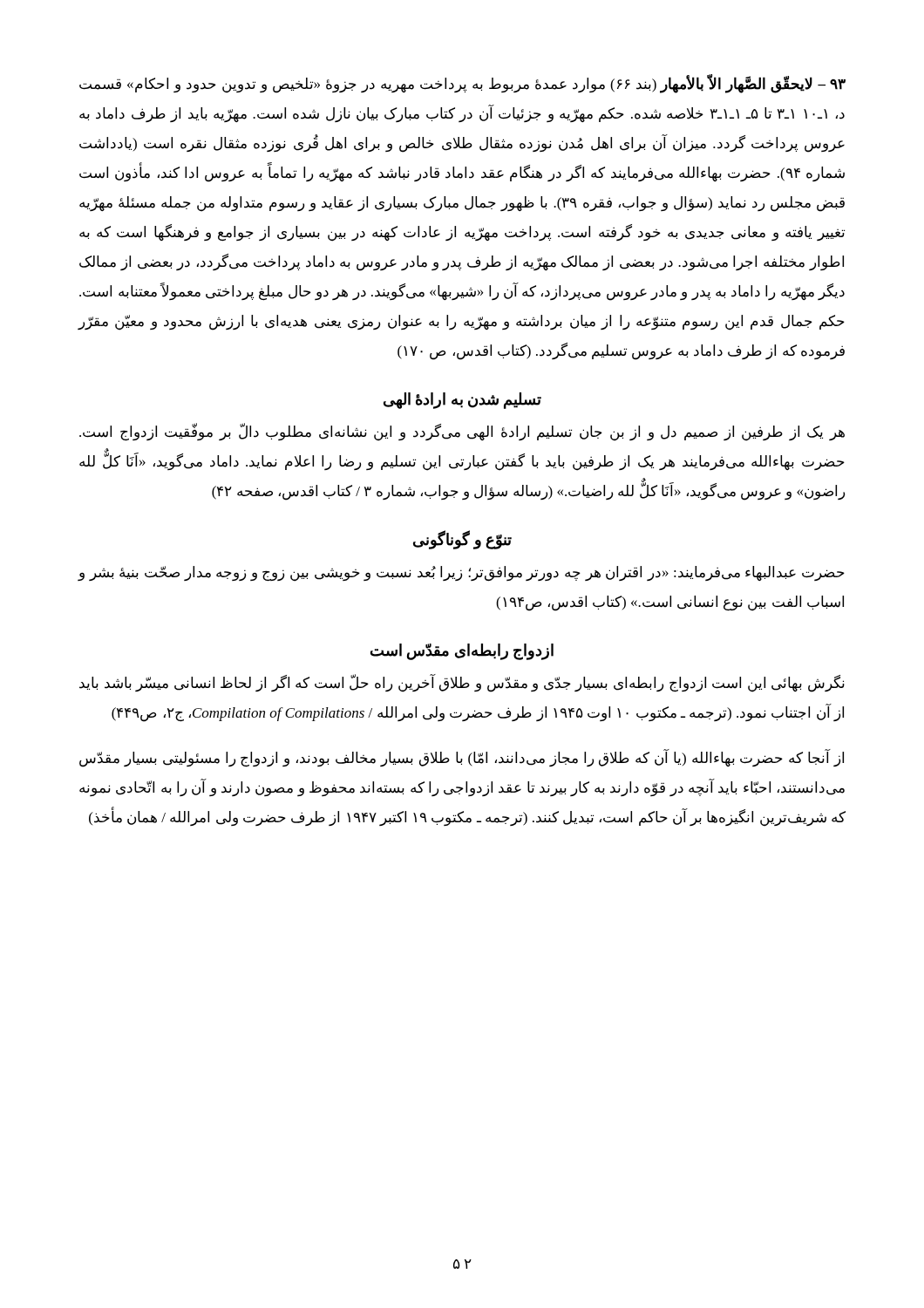Navigate to the passage starting "نگرش بهائی این است"
924x1308 pixels.
coord(462,698)
